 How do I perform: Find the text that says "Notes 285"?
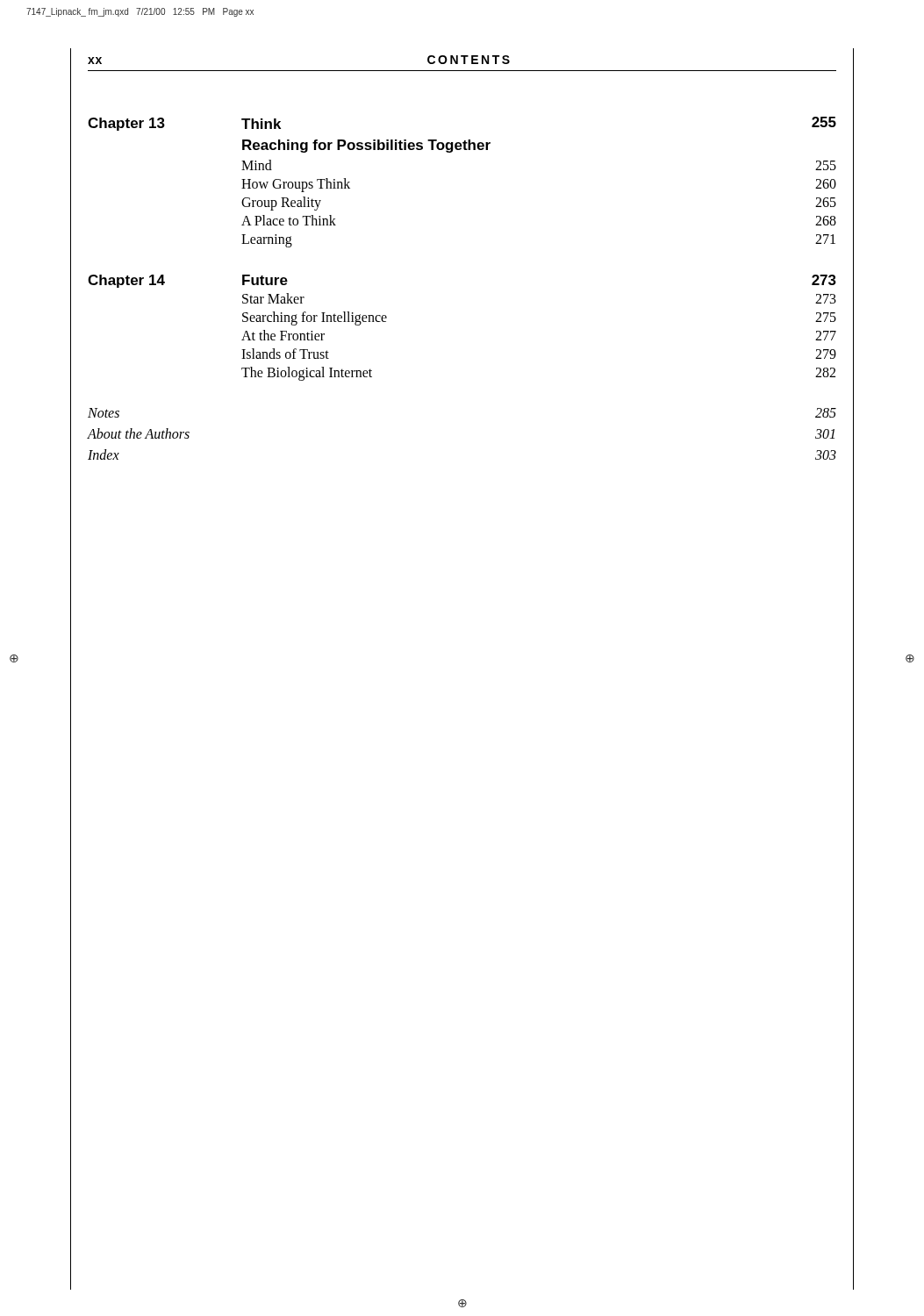103,413
